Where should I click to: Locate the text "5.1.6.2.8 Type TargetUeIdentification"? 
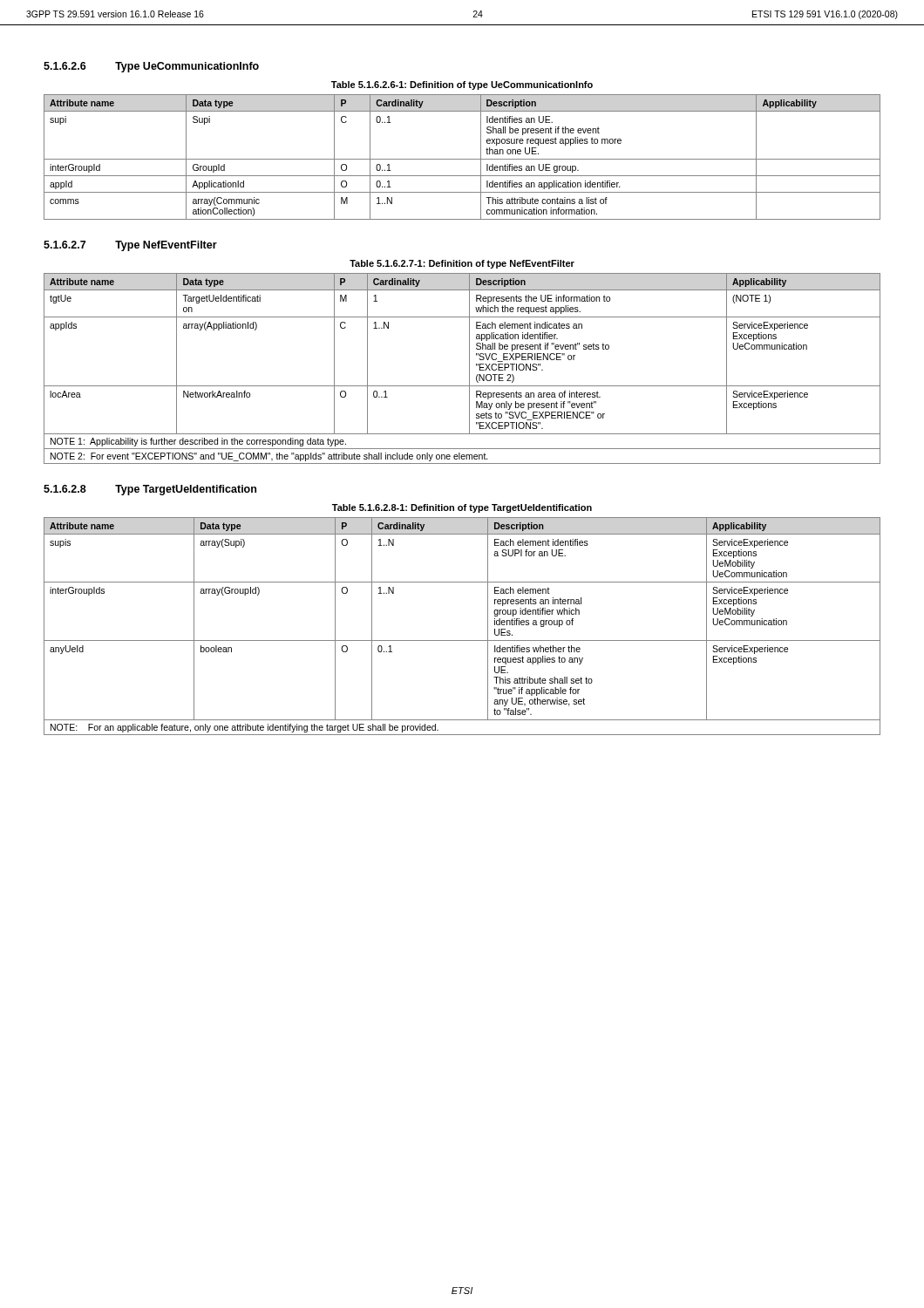(150, 489)
